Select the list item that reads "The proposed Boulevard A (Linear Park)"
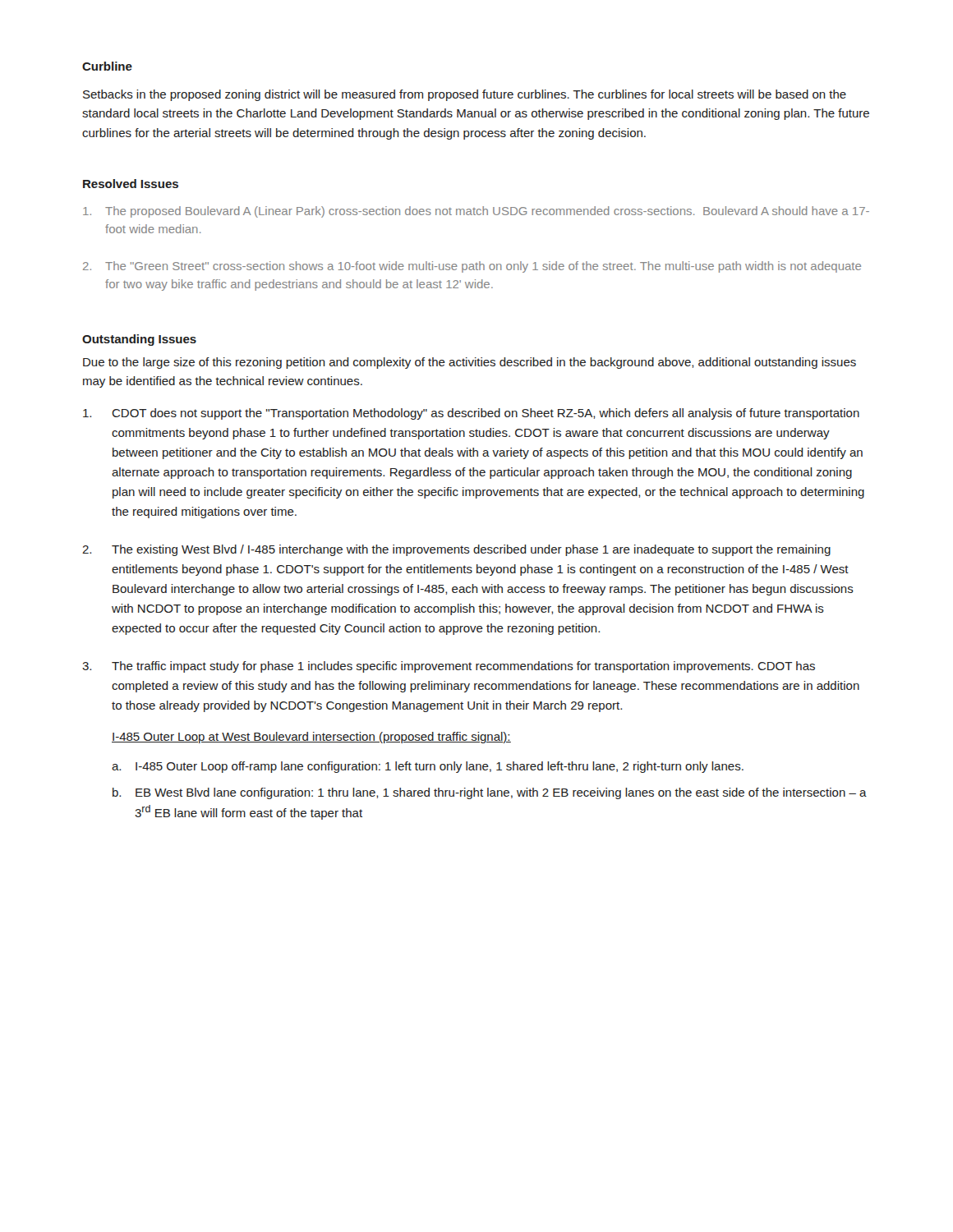The height and width of the screenshot is (1232, 953). click(476, 220)
